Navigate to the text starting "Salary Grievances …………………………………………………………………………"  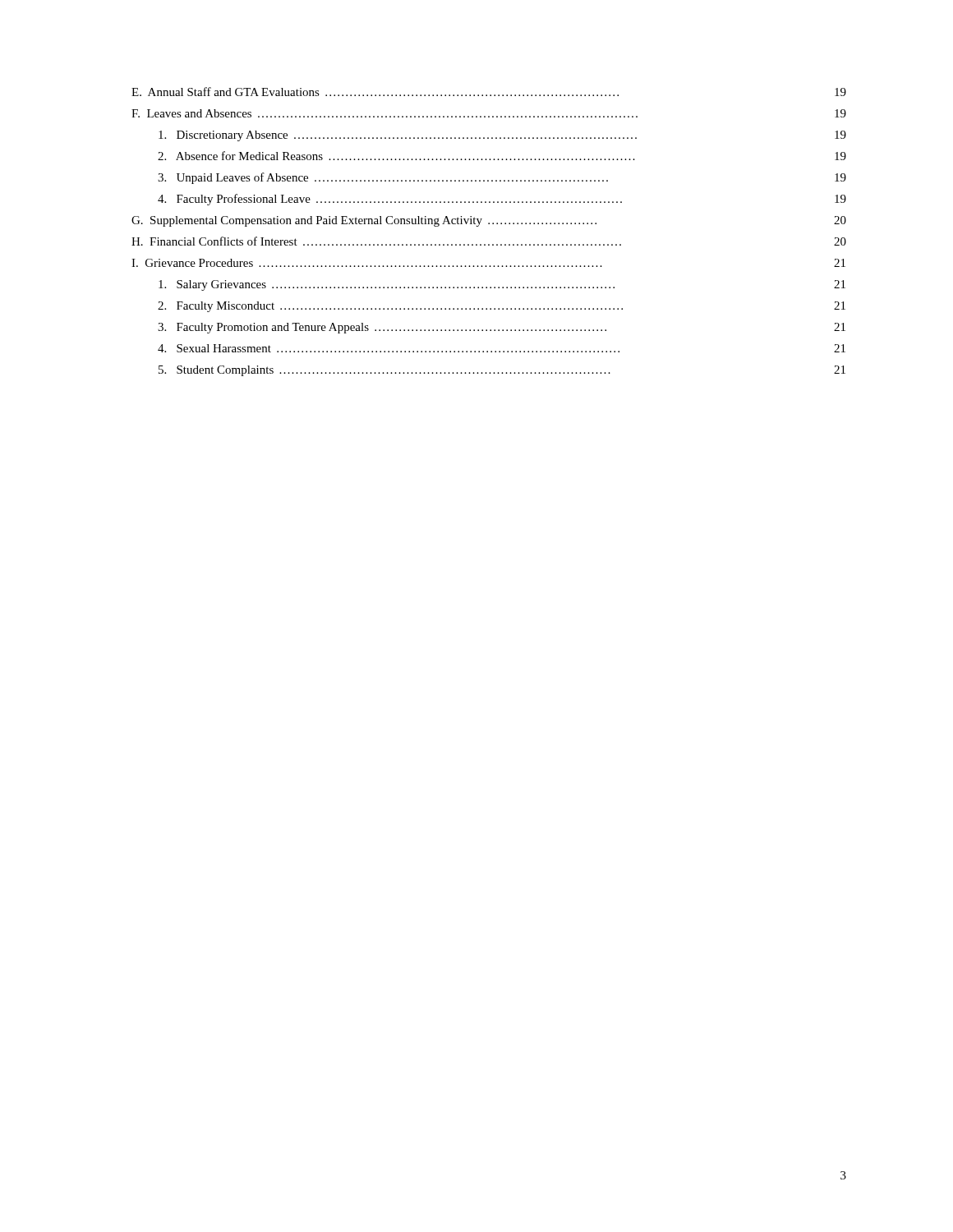point(502,284)
